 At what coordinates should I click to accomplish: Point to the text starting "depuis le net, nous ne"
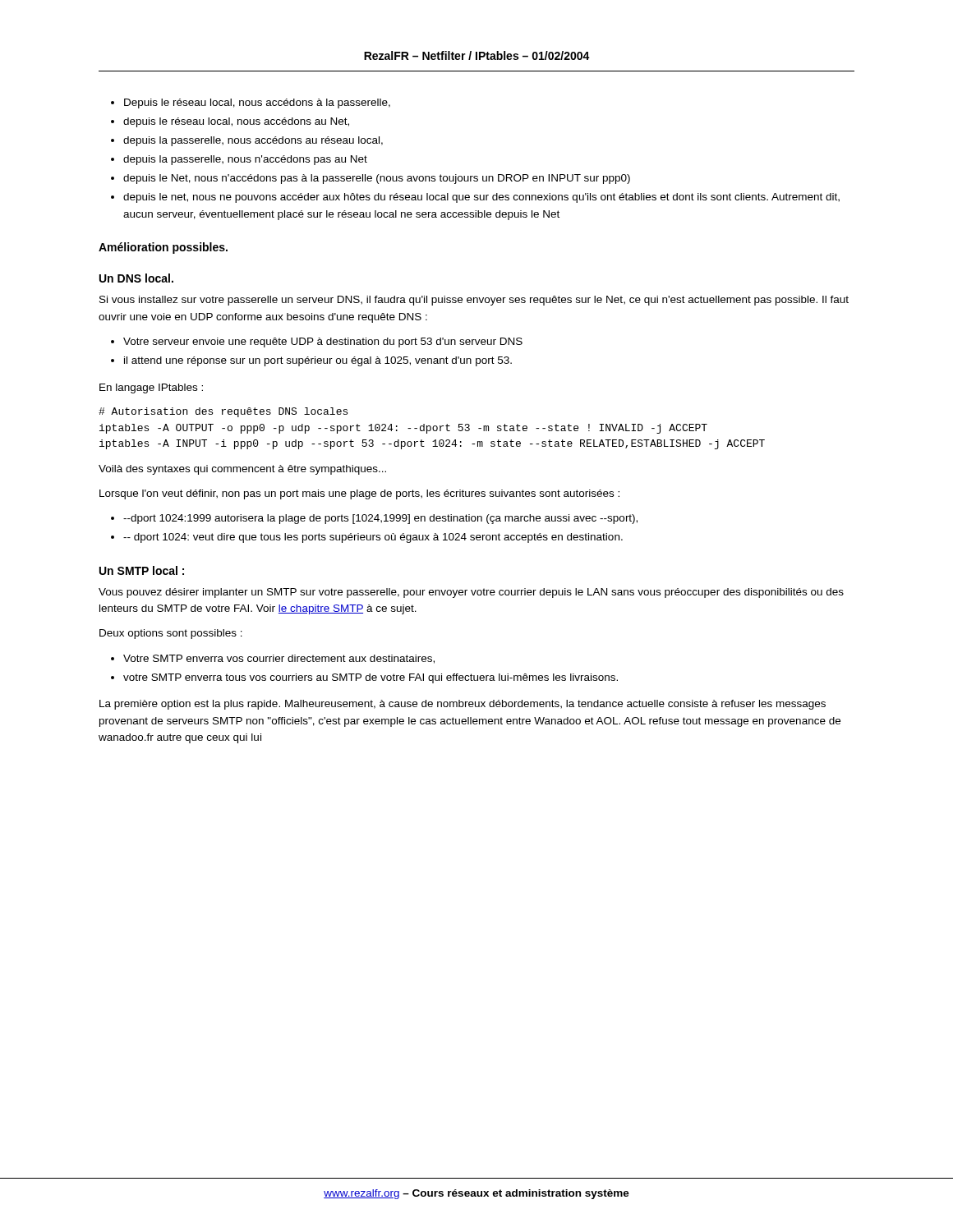pyautogui.click(x=482, y=205)
